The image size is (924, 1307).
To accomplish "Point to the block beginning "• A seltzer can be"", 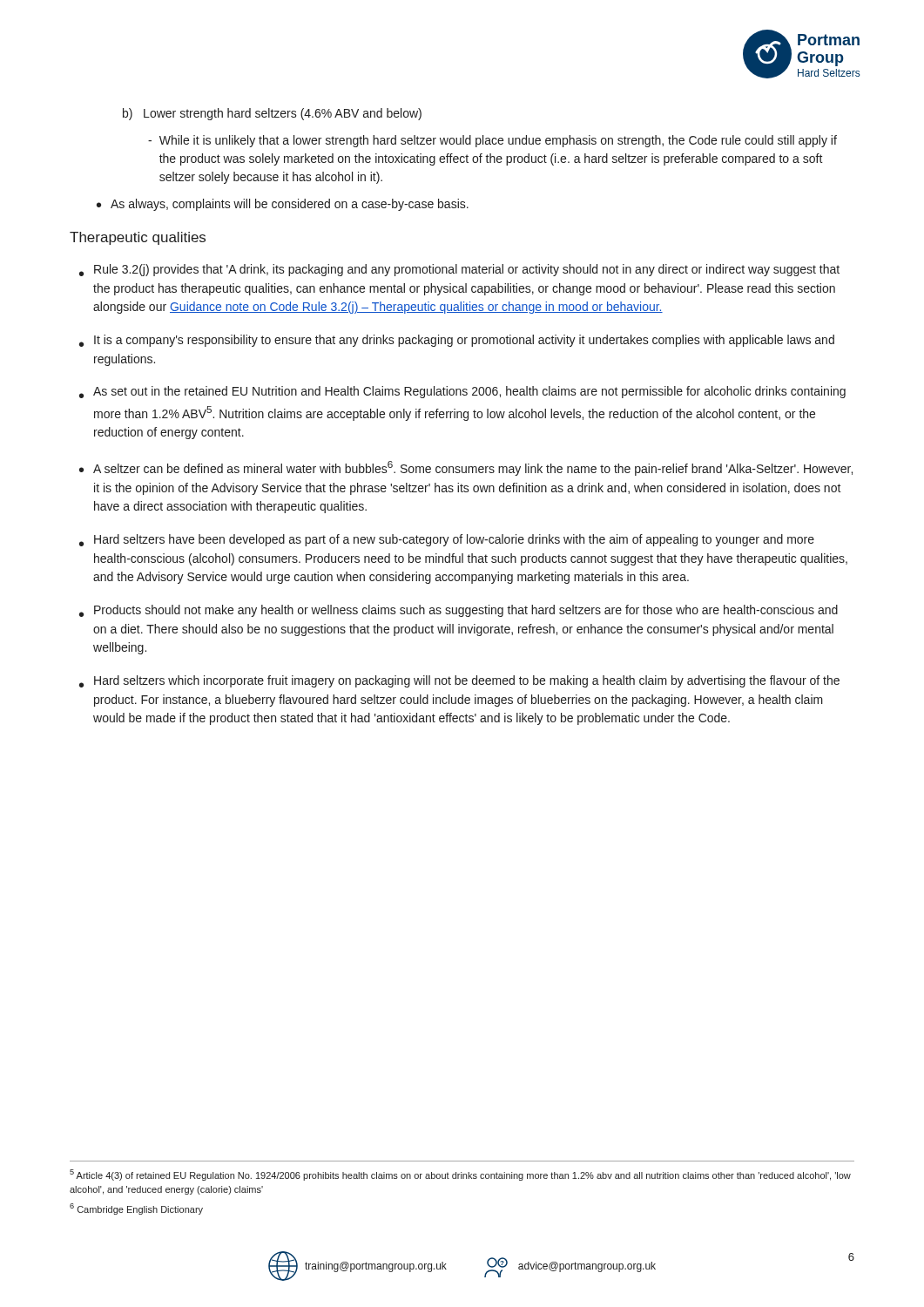I will tap(466, 487).
